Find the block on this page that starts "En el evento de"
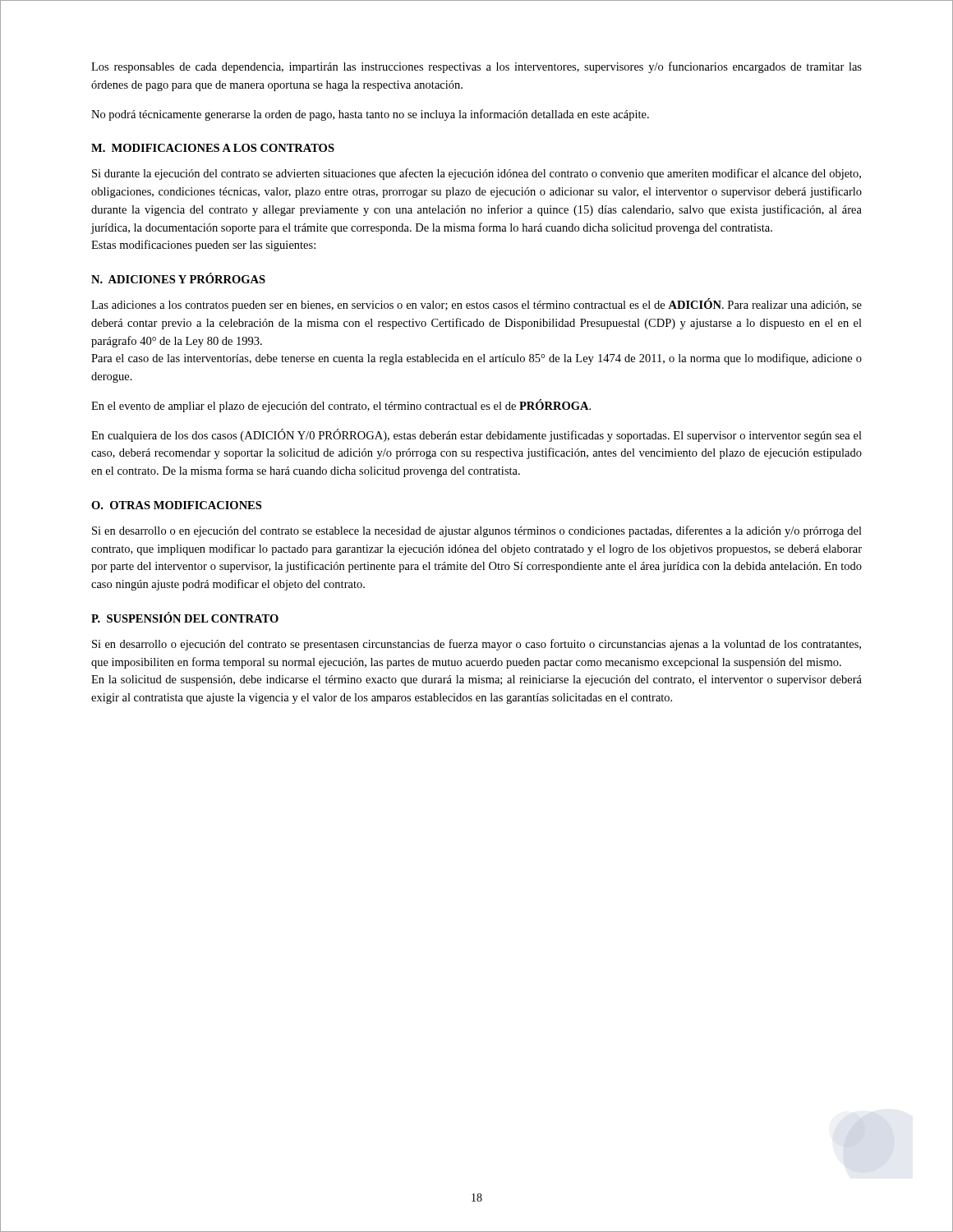Image resolution: width=953 pixels, height=1232 pixels. click(341, 406)
